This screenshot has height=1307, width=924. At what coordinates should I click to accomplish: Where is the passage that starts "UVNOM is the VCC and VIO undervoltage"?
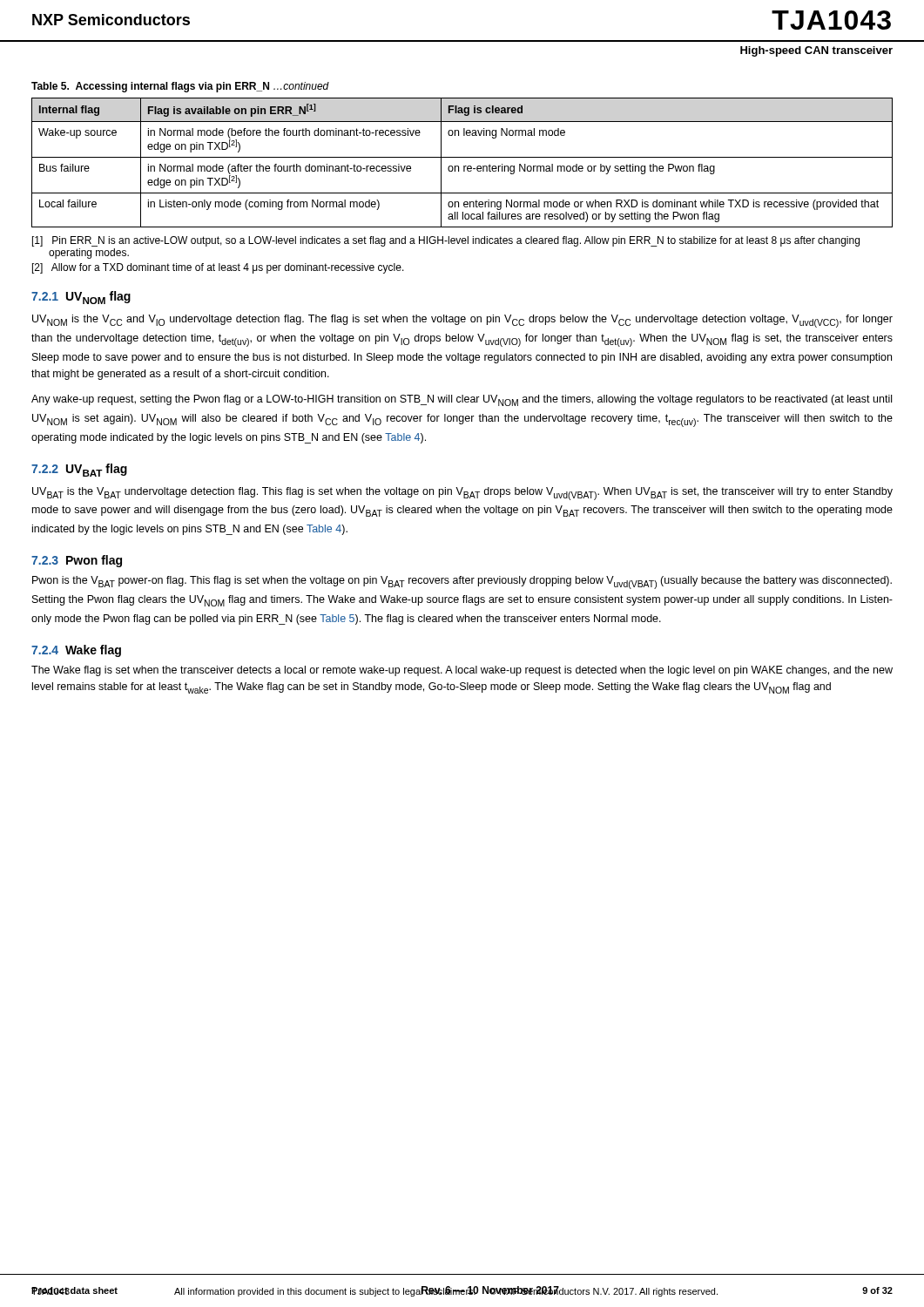click(462, 346)
